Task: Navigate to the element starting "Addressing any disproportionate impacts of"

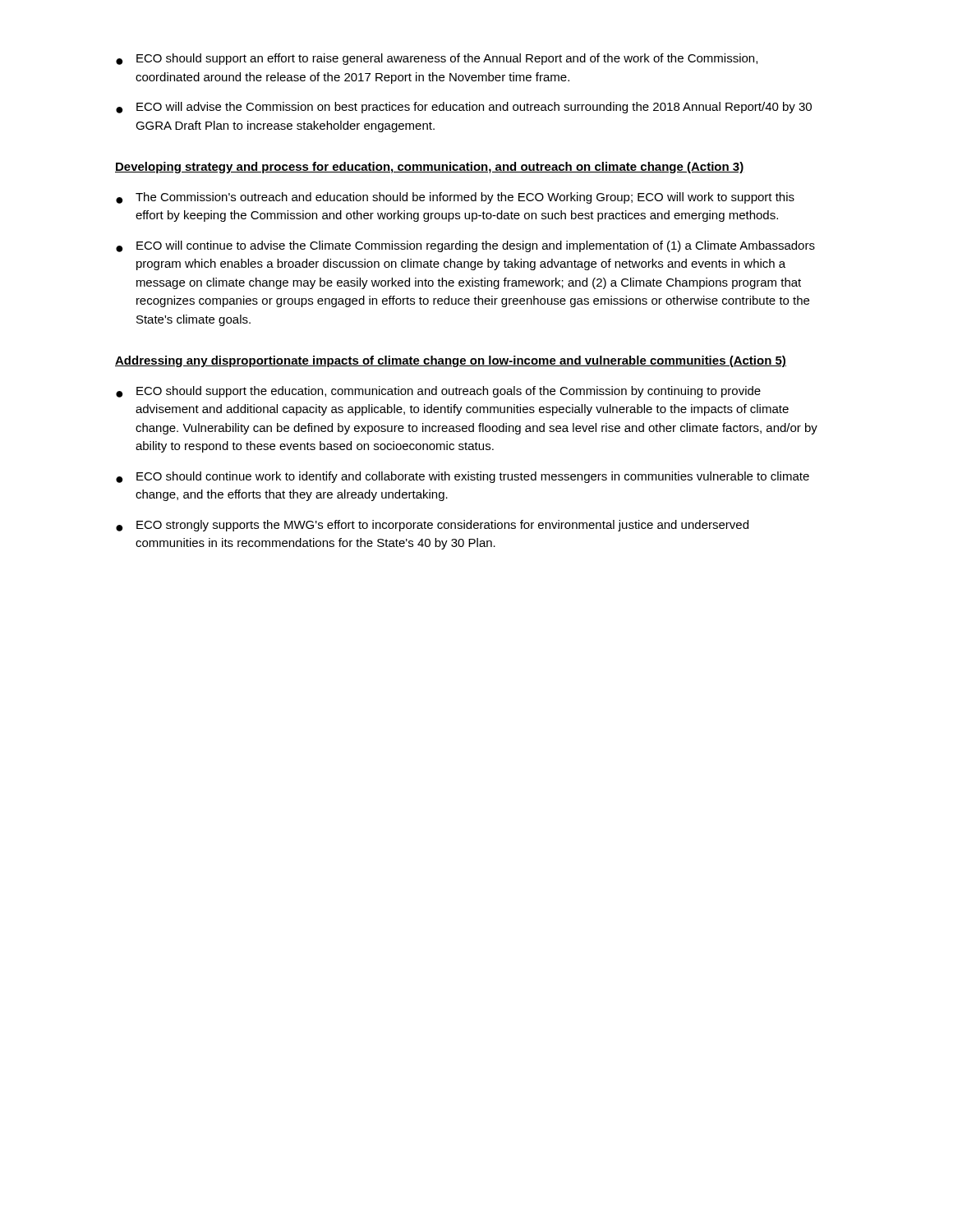Action: click(x=451, y=360)
